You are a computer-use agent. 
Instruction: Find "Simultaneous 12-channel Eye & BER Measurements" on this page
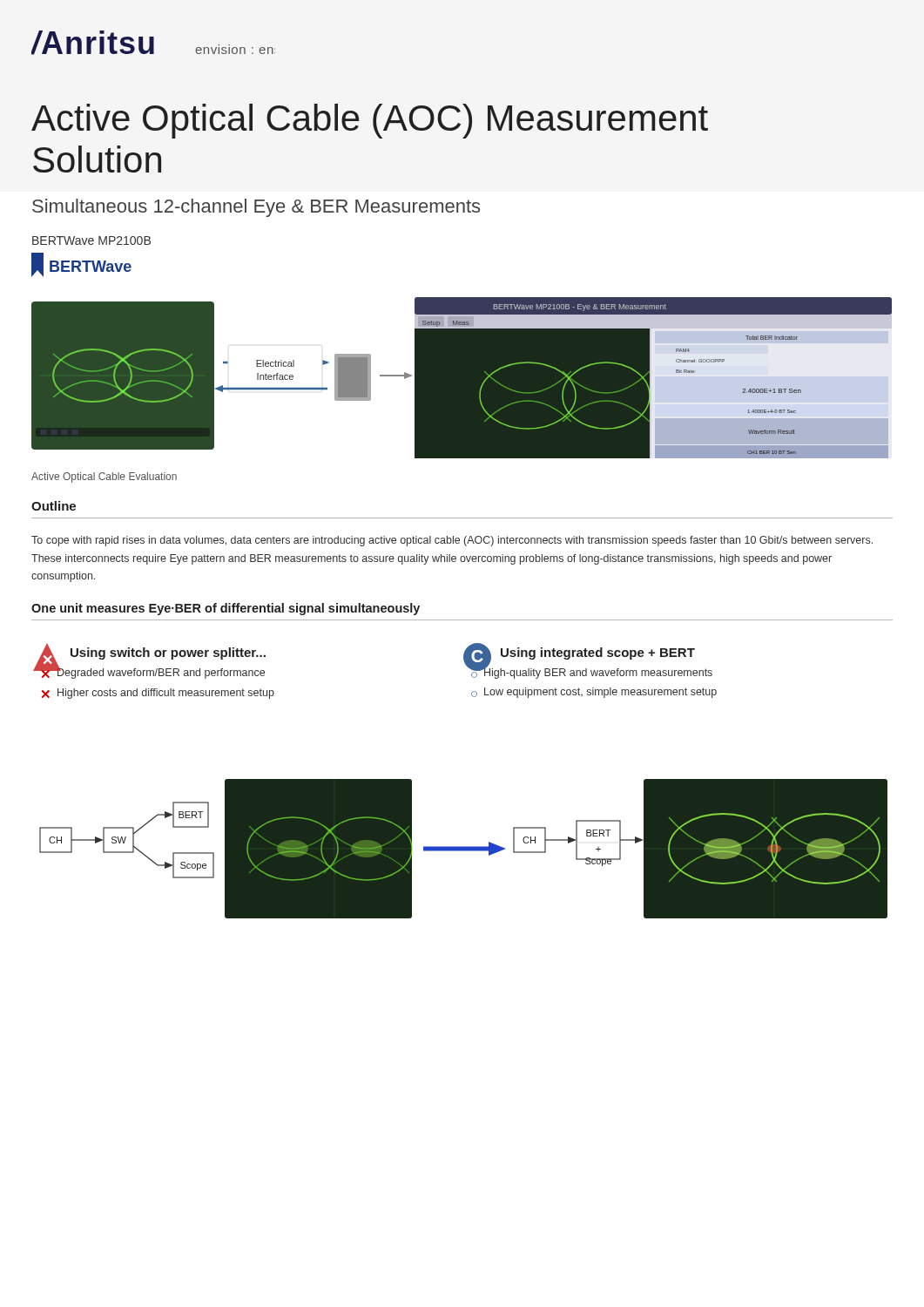point(256,206)
